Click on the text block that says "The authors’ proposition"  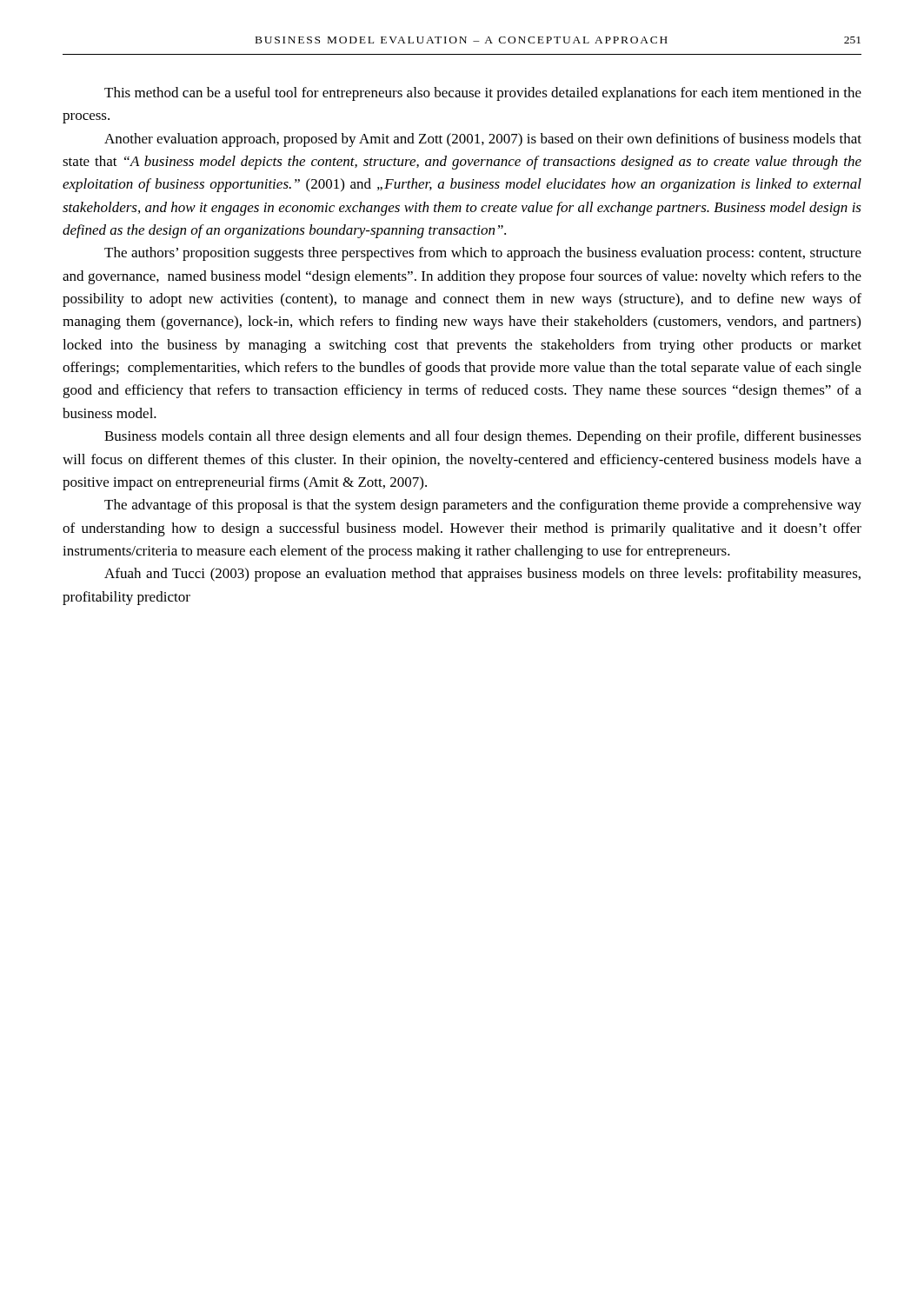tap(462, 334)
